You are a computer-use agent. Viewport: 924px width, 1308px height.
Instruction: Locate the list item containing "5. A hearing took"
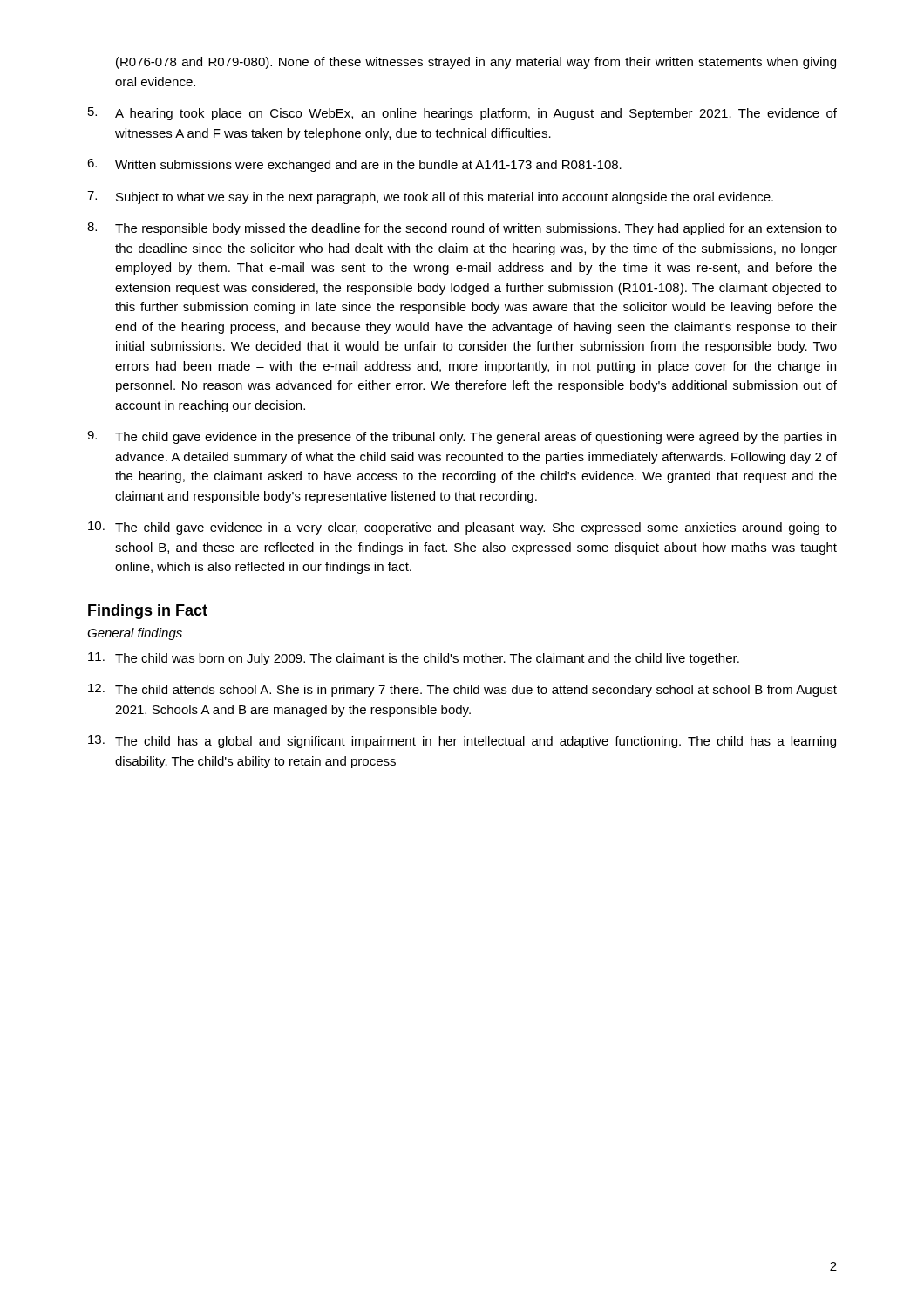(462, 123)
